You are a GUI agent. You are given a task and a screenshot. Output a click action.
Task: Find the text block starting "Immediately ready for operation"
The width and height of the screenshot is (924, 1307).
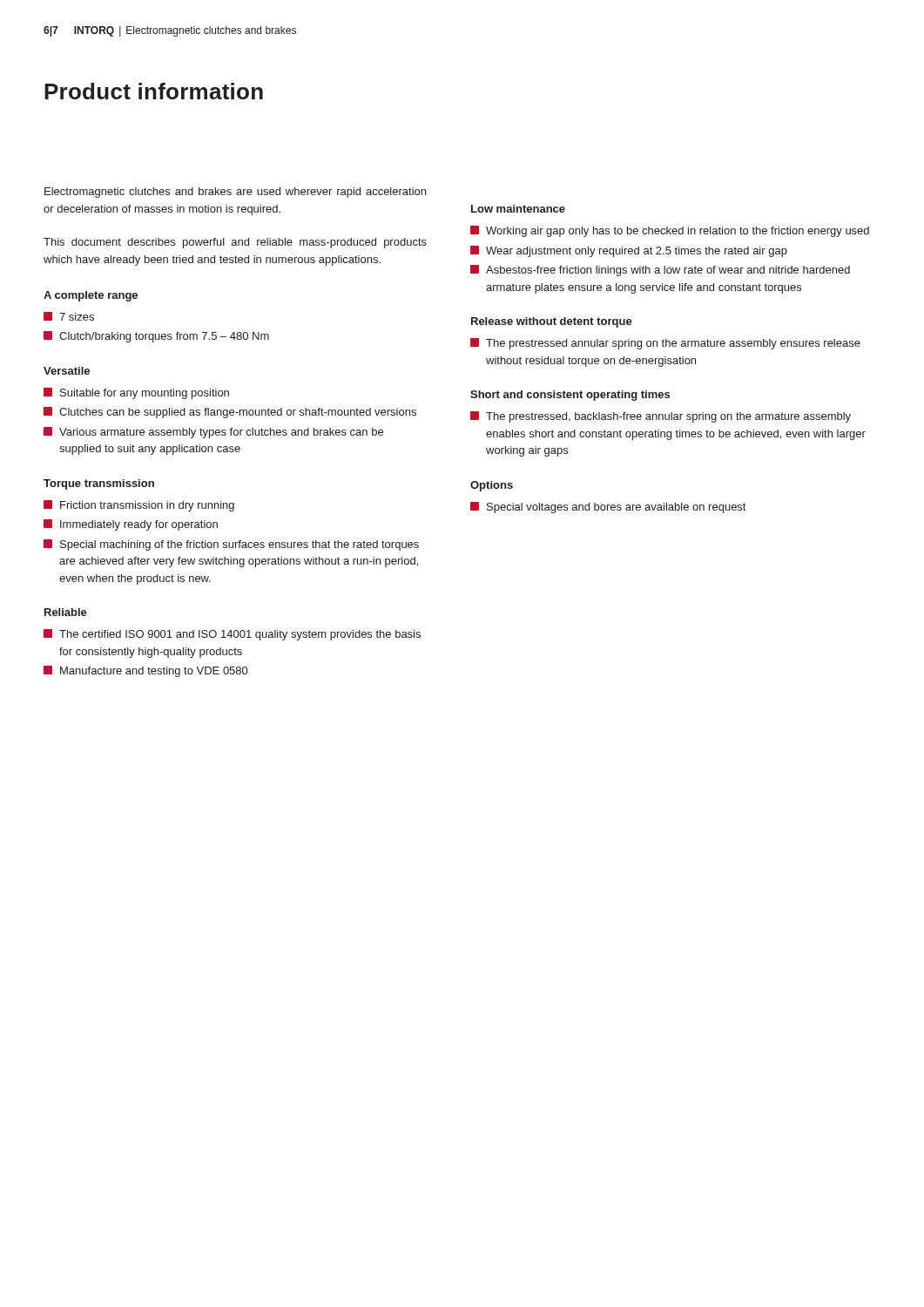(131, 525)
